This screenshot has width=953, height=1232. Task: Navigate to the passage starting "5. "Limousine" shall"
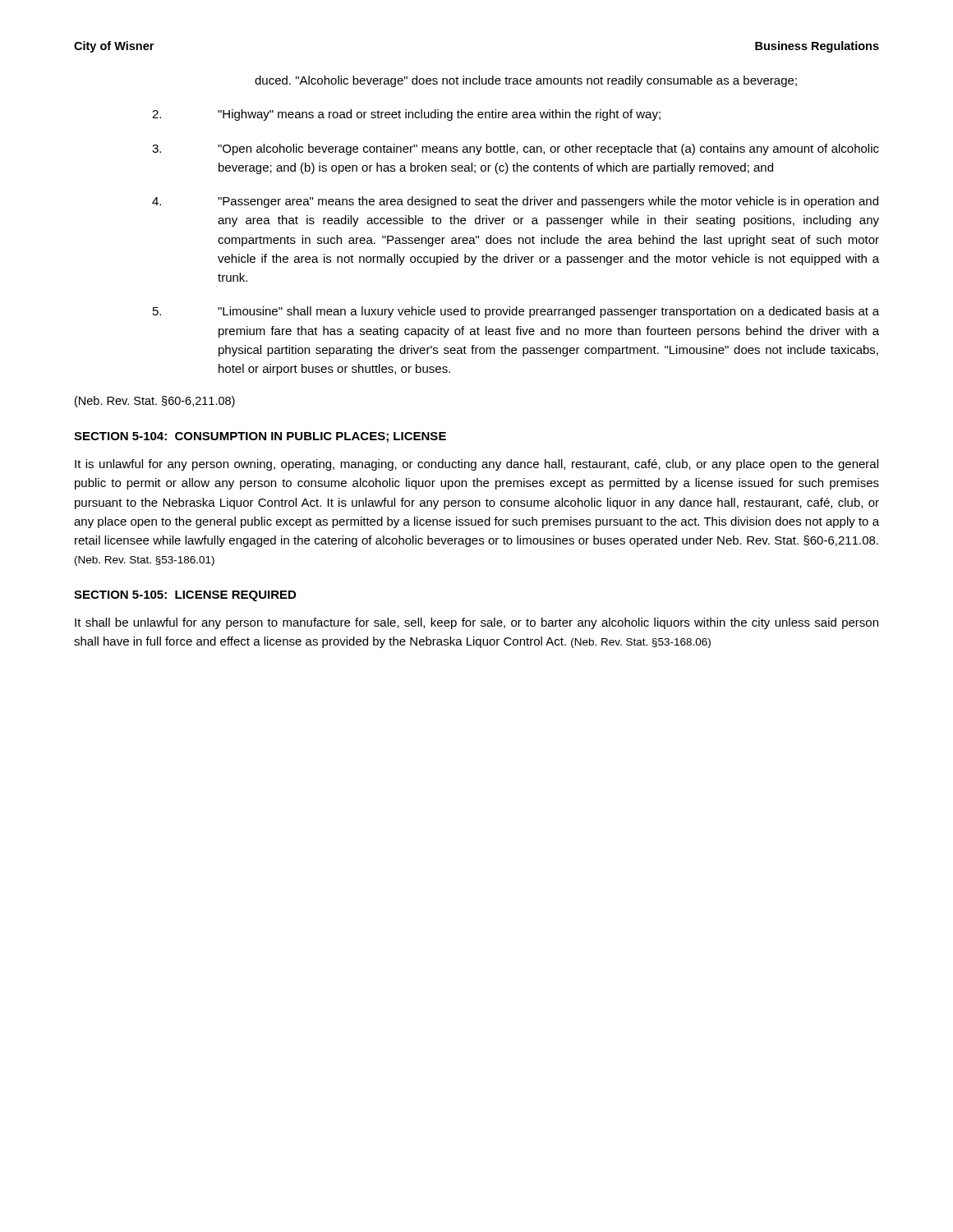point(476,340)
